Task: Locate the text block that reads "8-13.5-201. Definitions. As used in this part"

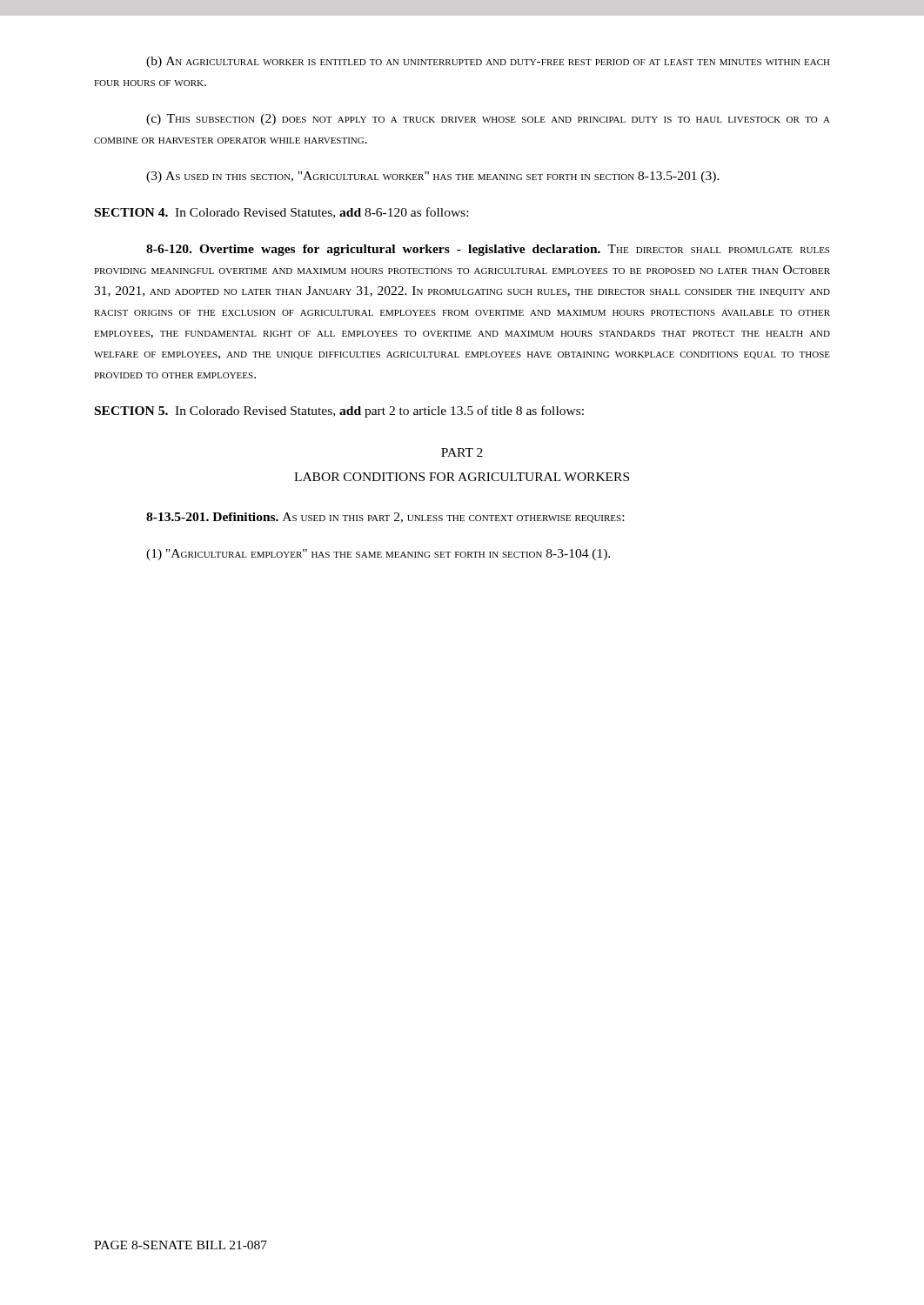Action: point(386,517)
